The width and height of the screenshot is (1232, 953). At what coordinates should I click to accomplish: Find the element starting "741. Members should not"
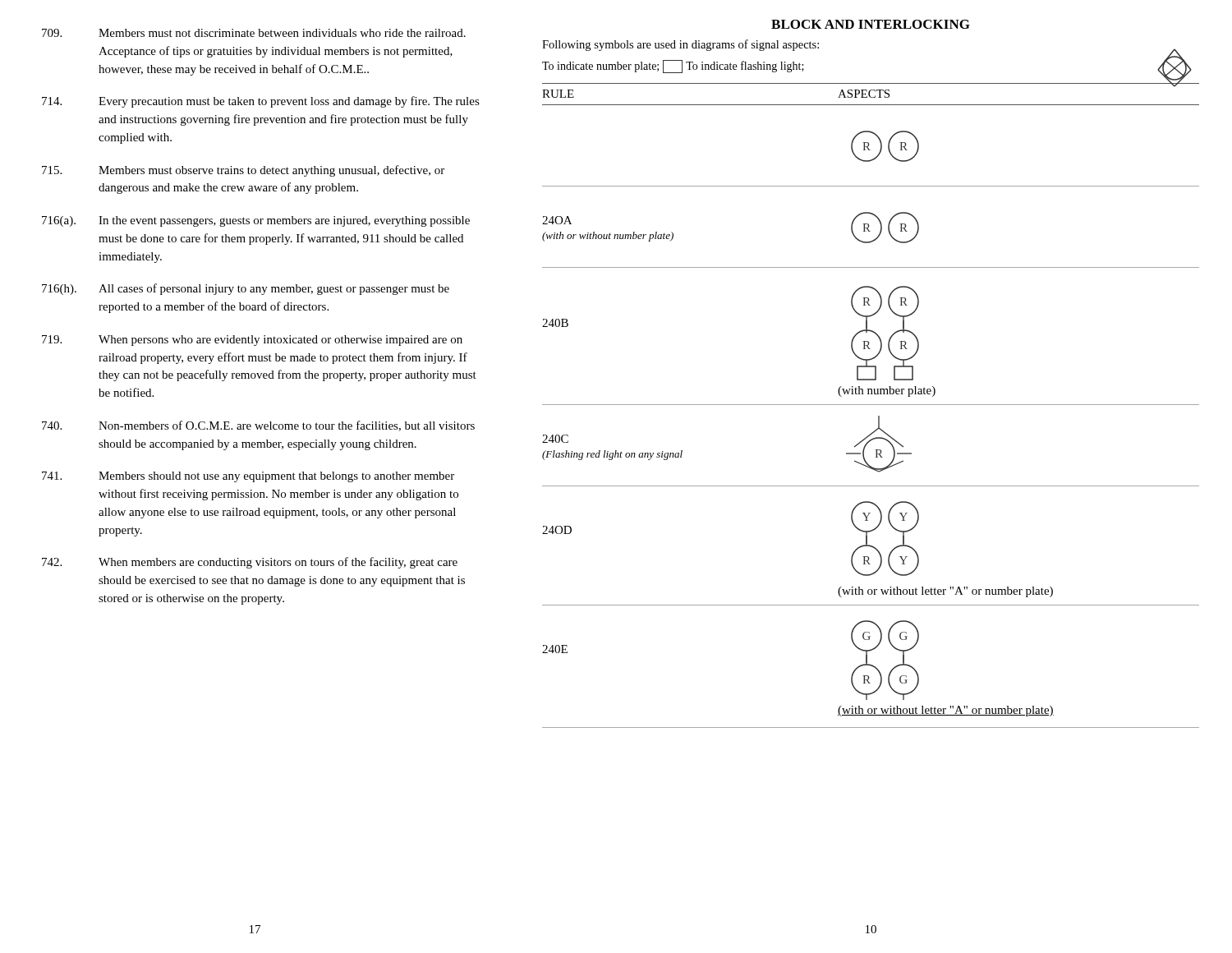coord(263,503)
